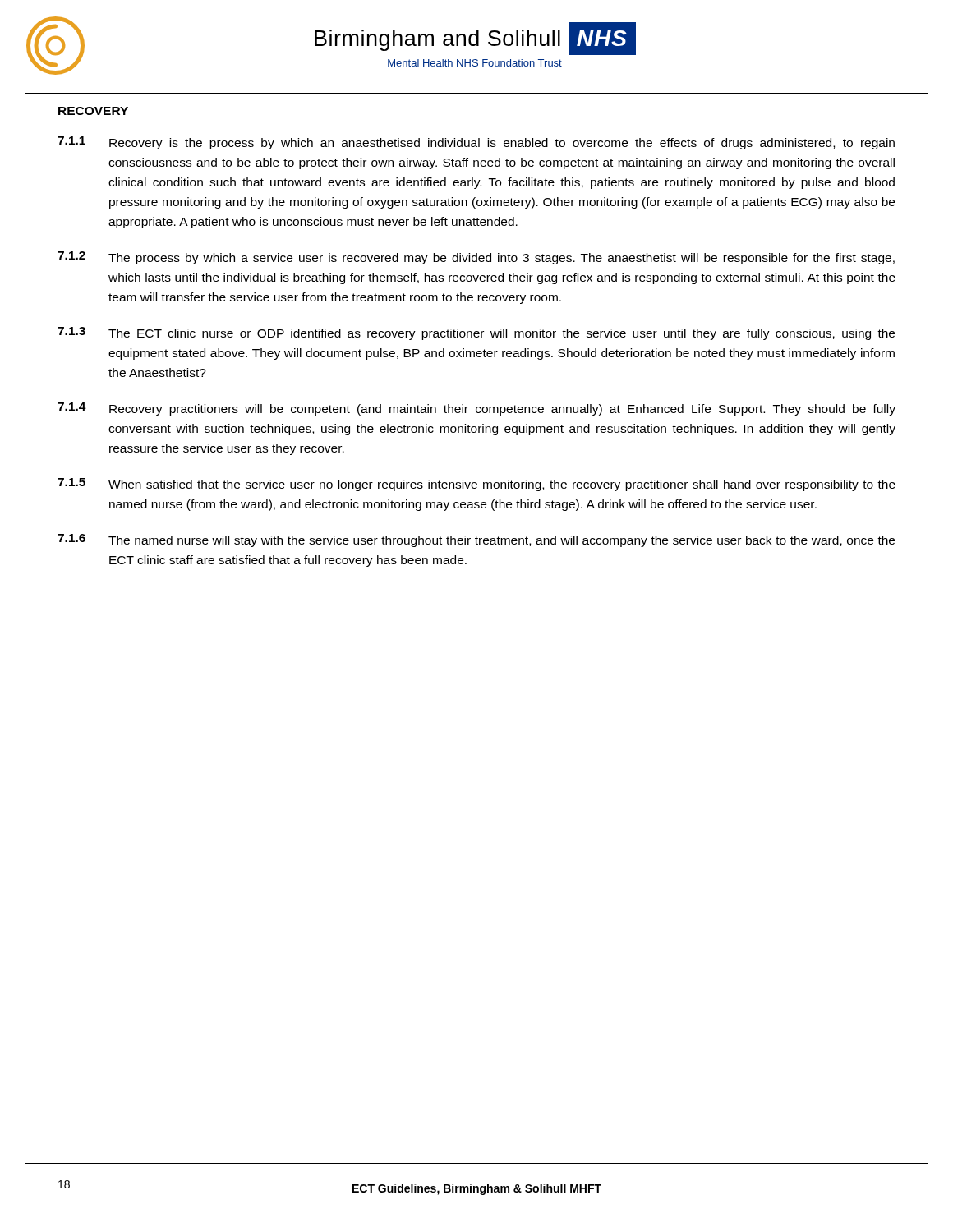Navigate to the text starting "7.1.3 The ECT clinic nurse or ODP"
This screenshot has width=953, height=1232.
(x=476, y=353)
